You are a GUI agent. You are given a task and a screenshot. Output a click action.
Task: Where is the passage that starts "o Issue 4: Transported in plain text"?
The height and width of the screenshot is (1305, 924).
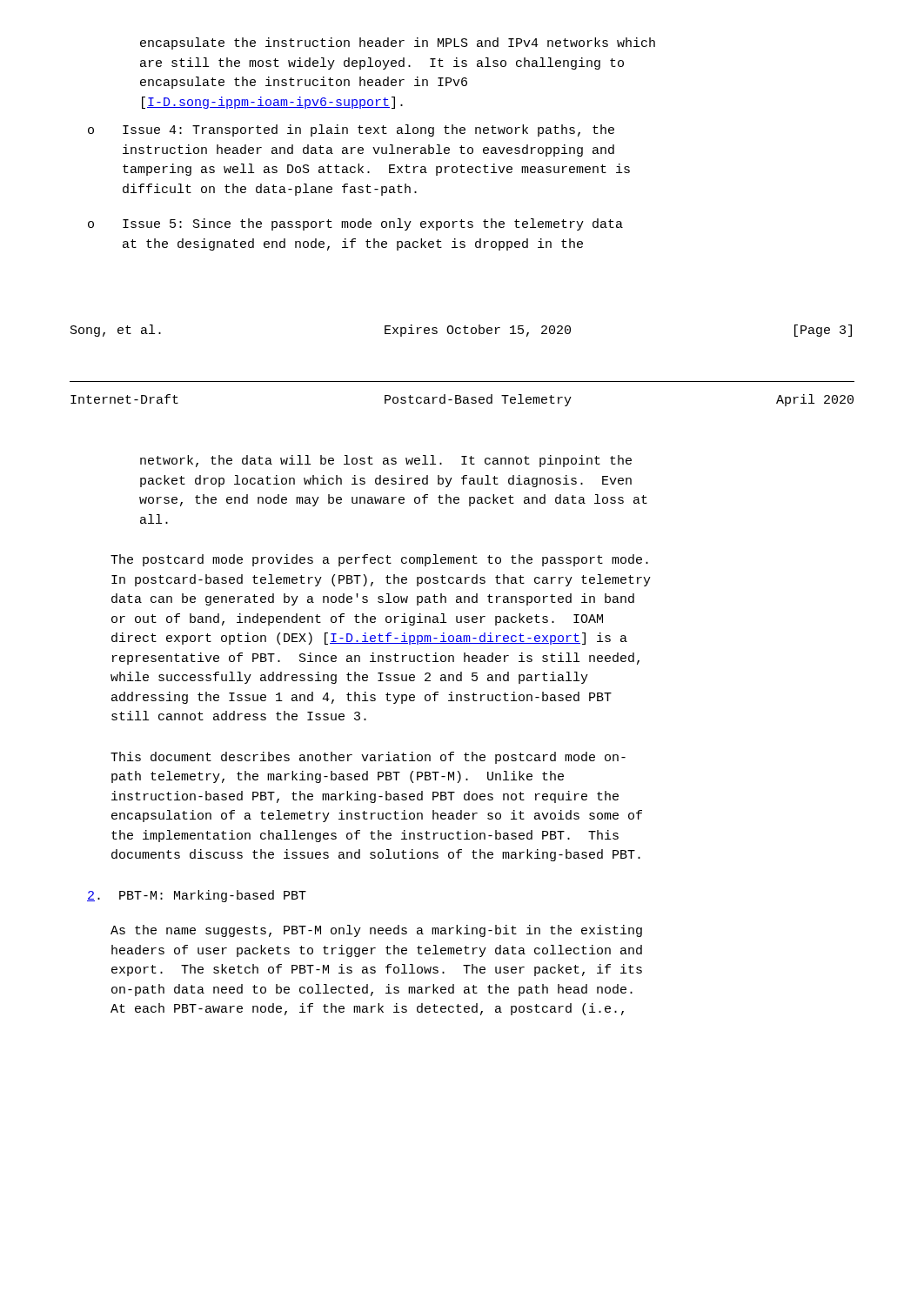click(462, 161)
